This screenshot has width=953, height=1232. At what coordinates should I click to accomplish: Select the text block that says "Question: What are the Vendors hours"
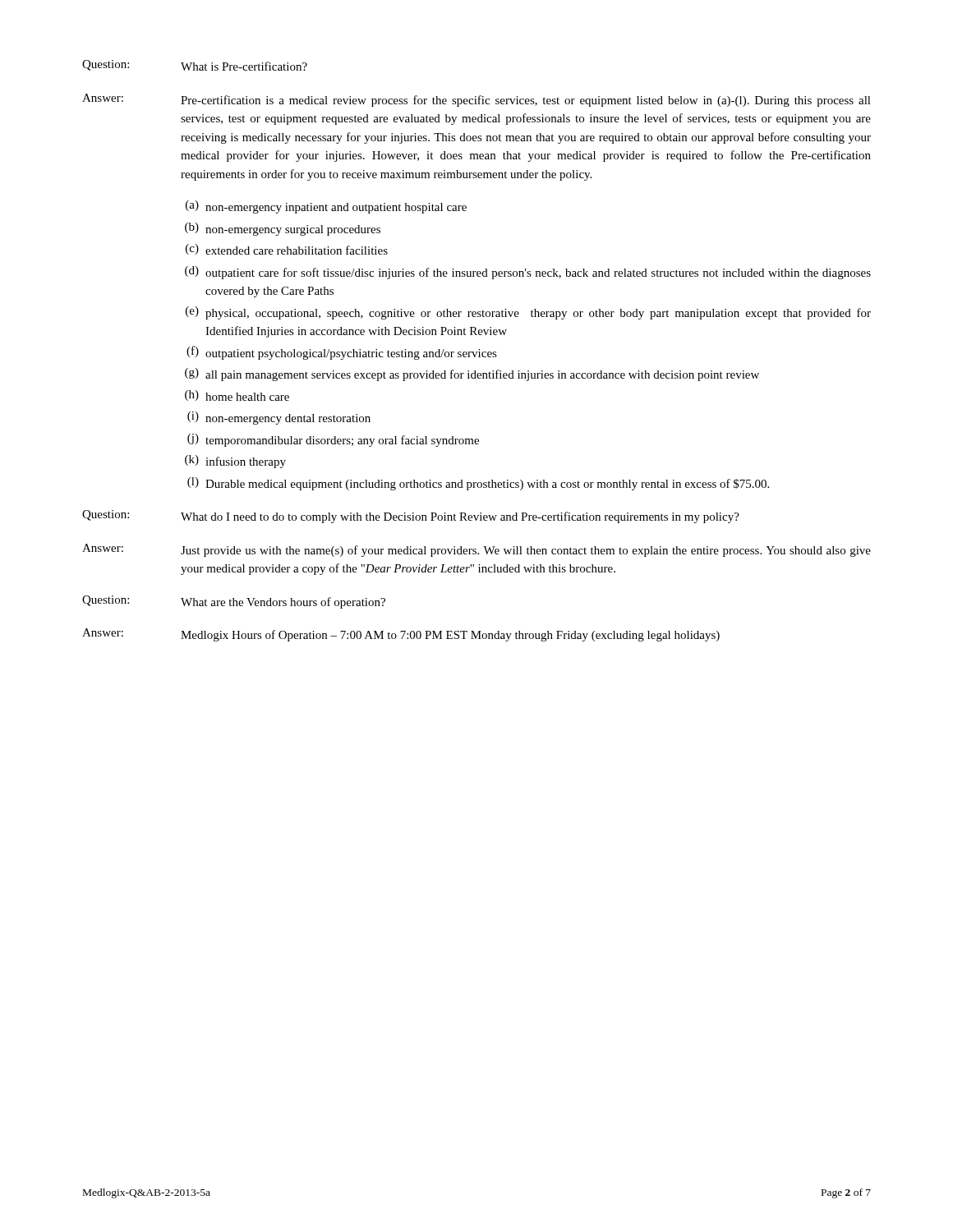coord(234,602)
